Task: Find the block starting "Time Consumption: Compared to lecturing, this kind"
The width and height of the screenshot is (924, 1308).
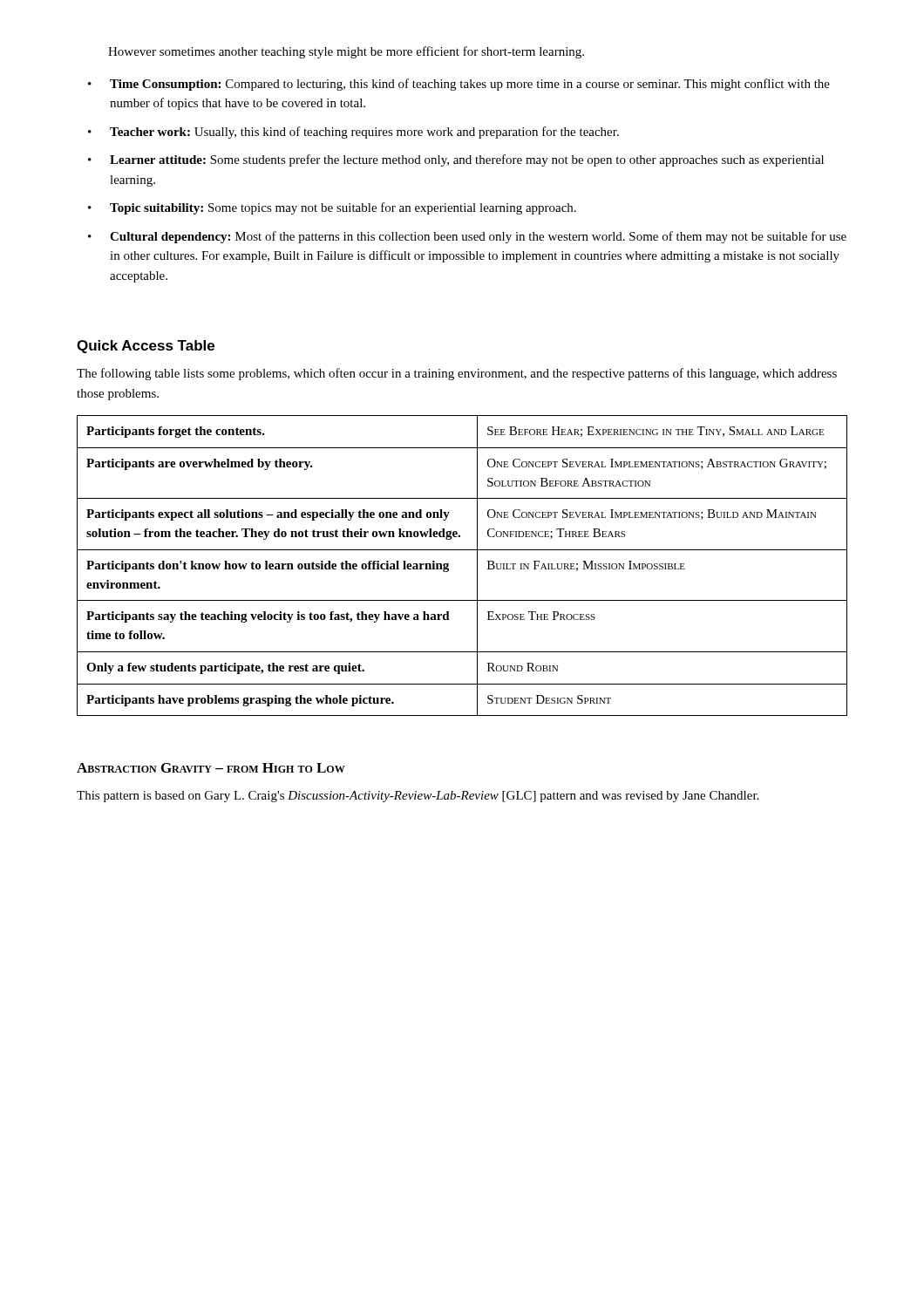Action: coord(470,93)
